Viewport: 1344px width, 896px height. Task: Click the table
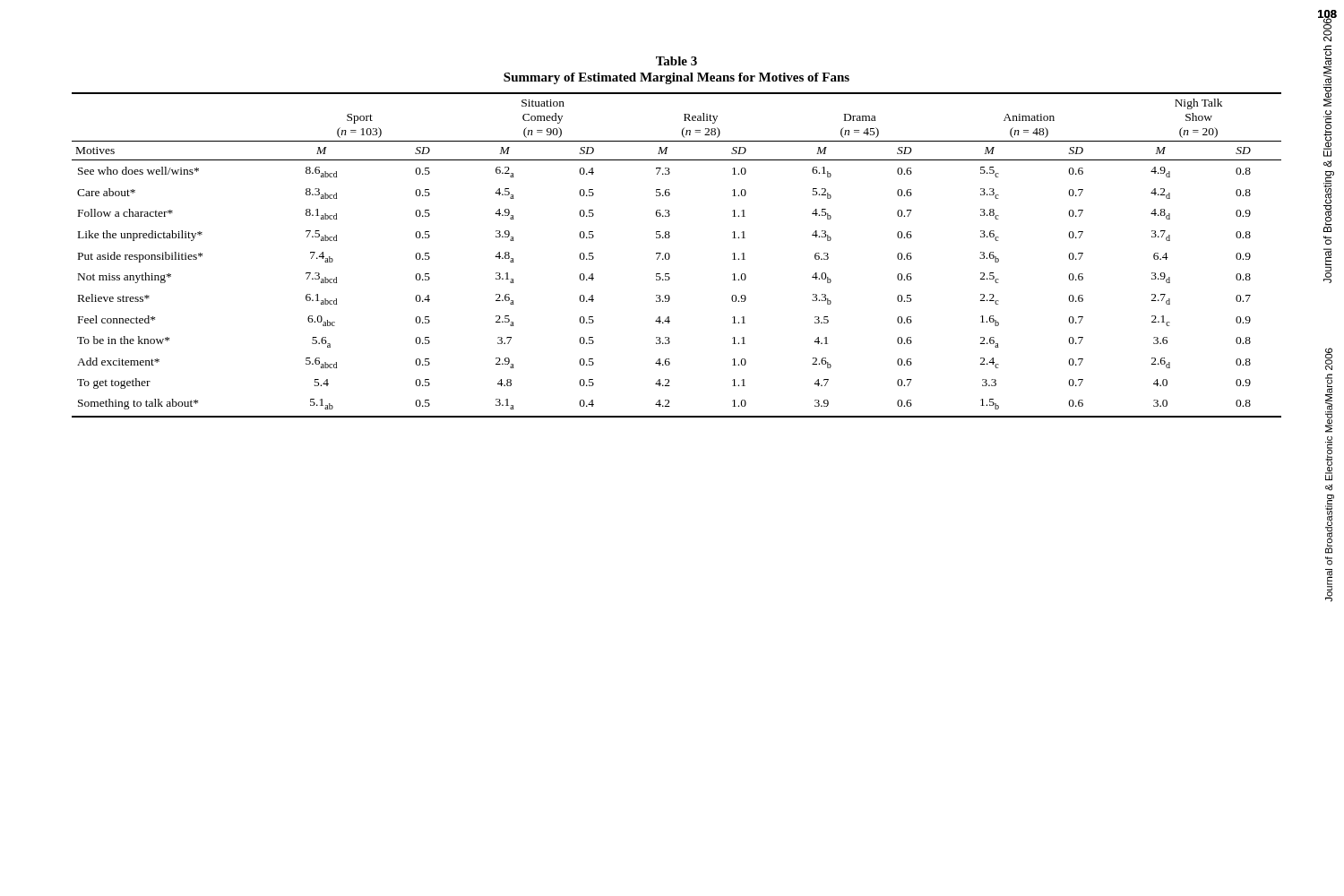click(x=676, y=255)
